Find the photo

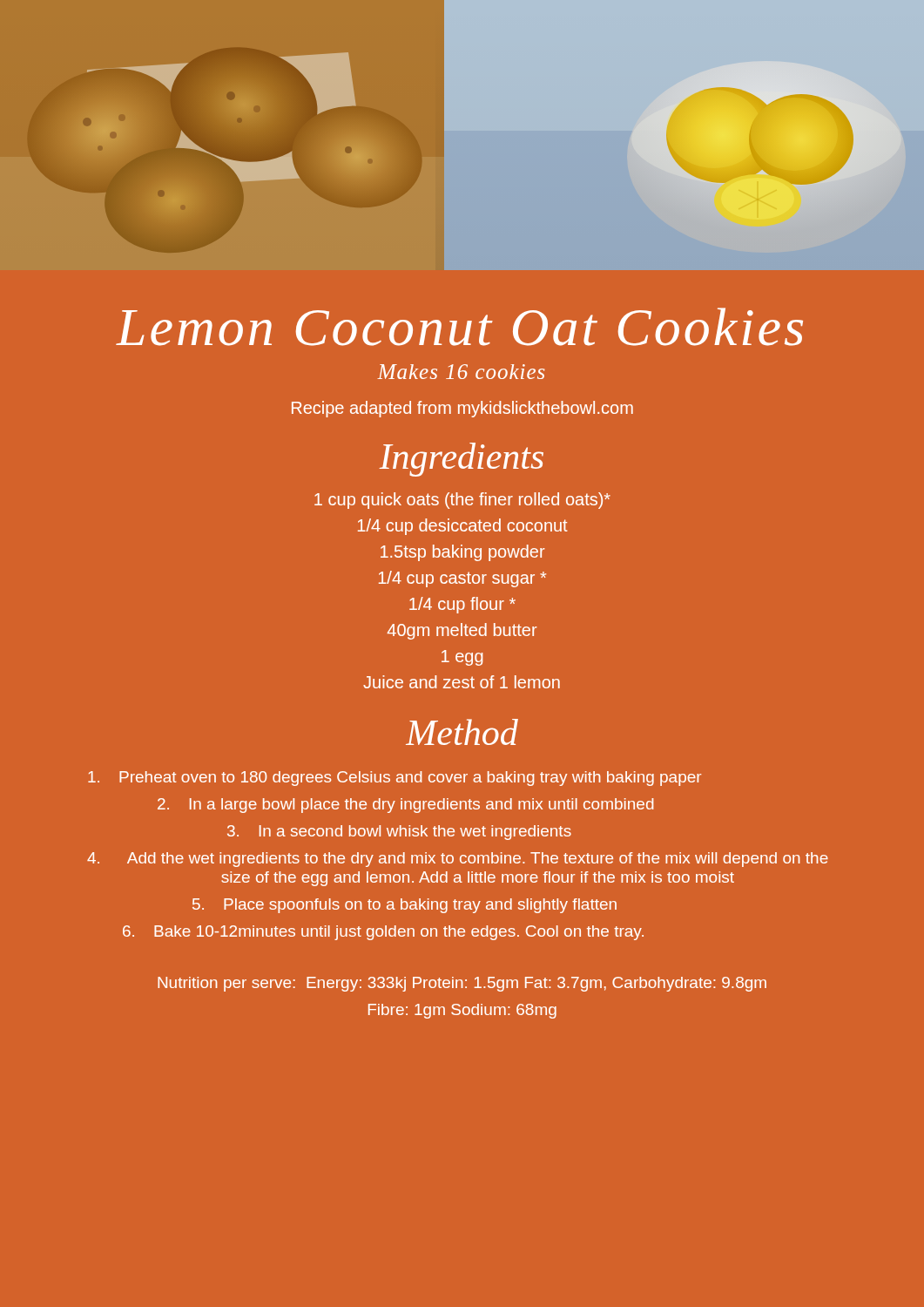pyautogui.click(x=462, y=135)
